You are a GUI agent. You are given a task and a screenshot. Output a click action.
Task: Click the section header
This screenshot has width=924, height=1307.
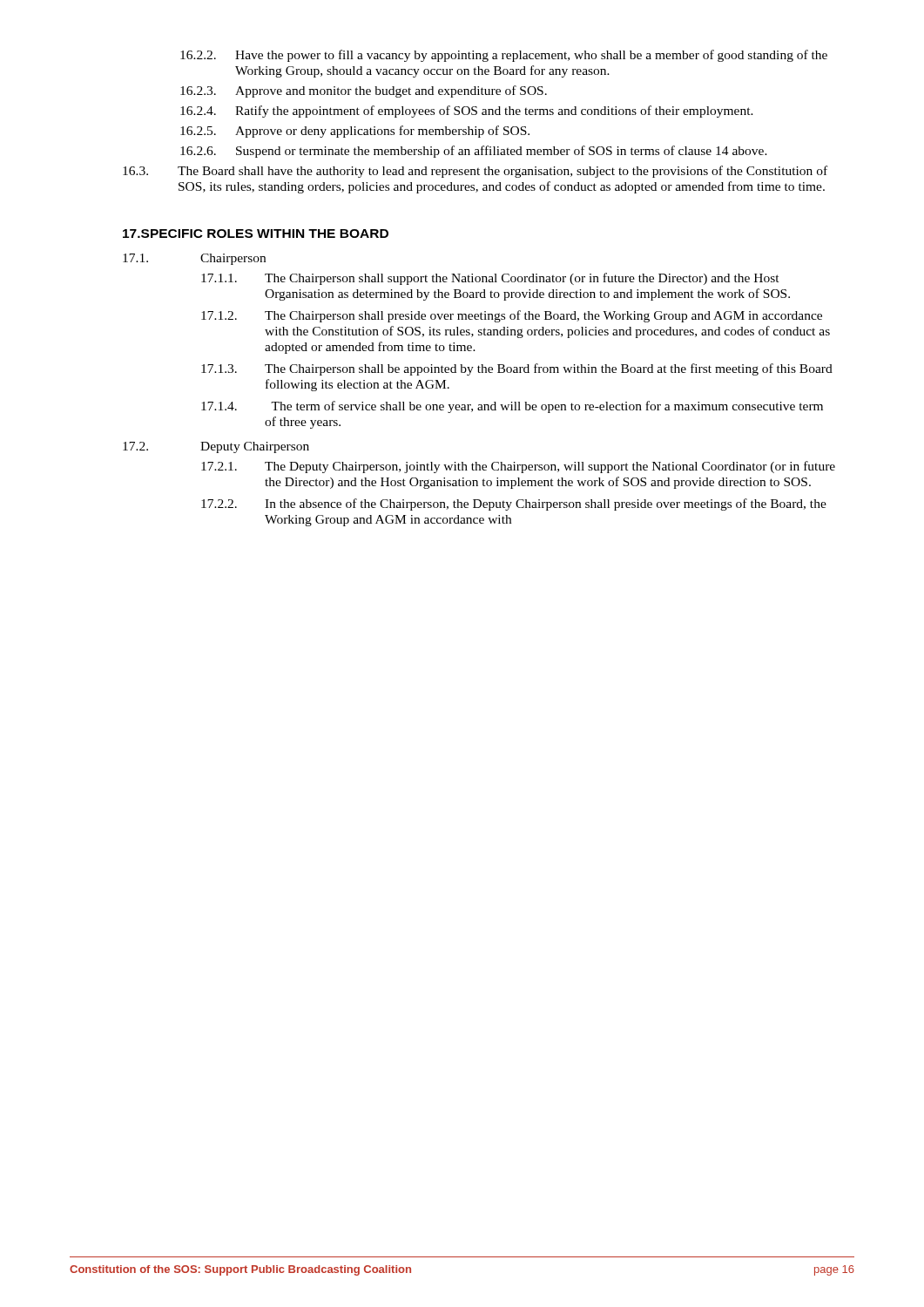click(x=255, y=233)
